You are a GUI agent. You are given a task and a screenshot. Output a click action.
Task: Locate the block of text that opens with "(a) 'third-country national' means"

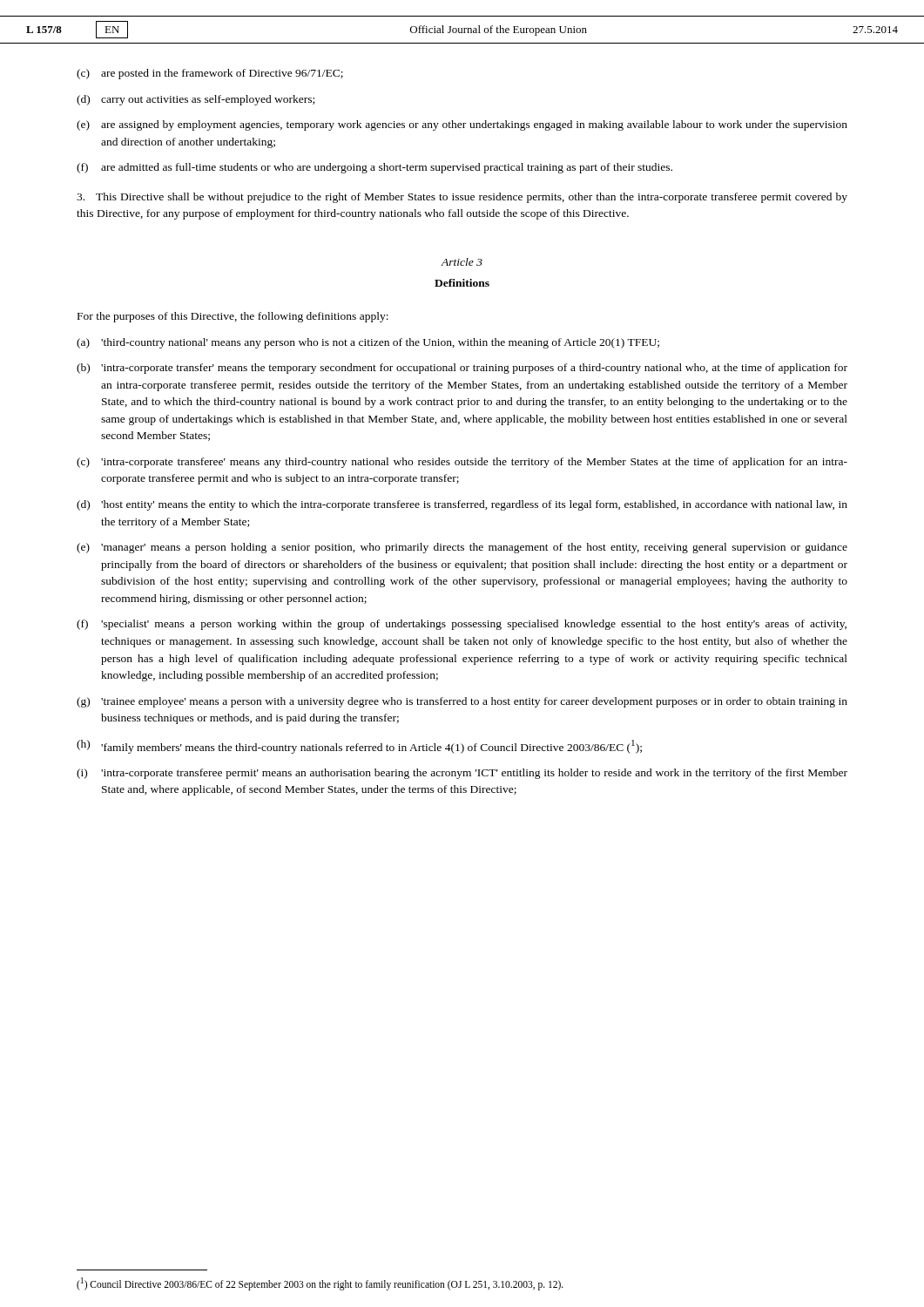click(462, 342)
